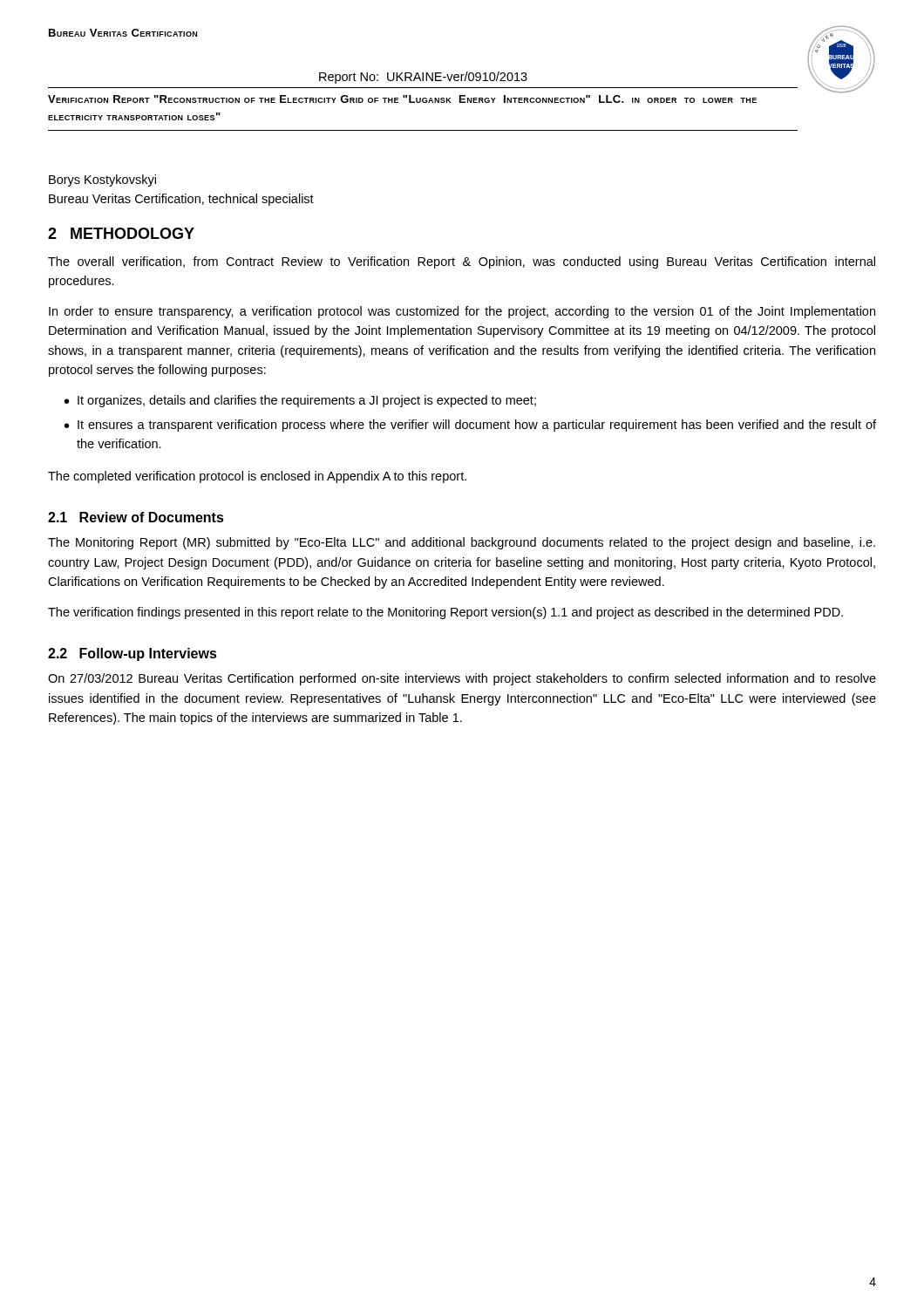924x1308 pixels.
Task: Point to the block beginning "The overall verification, from Contract Review to"
Action: point(462,271)
